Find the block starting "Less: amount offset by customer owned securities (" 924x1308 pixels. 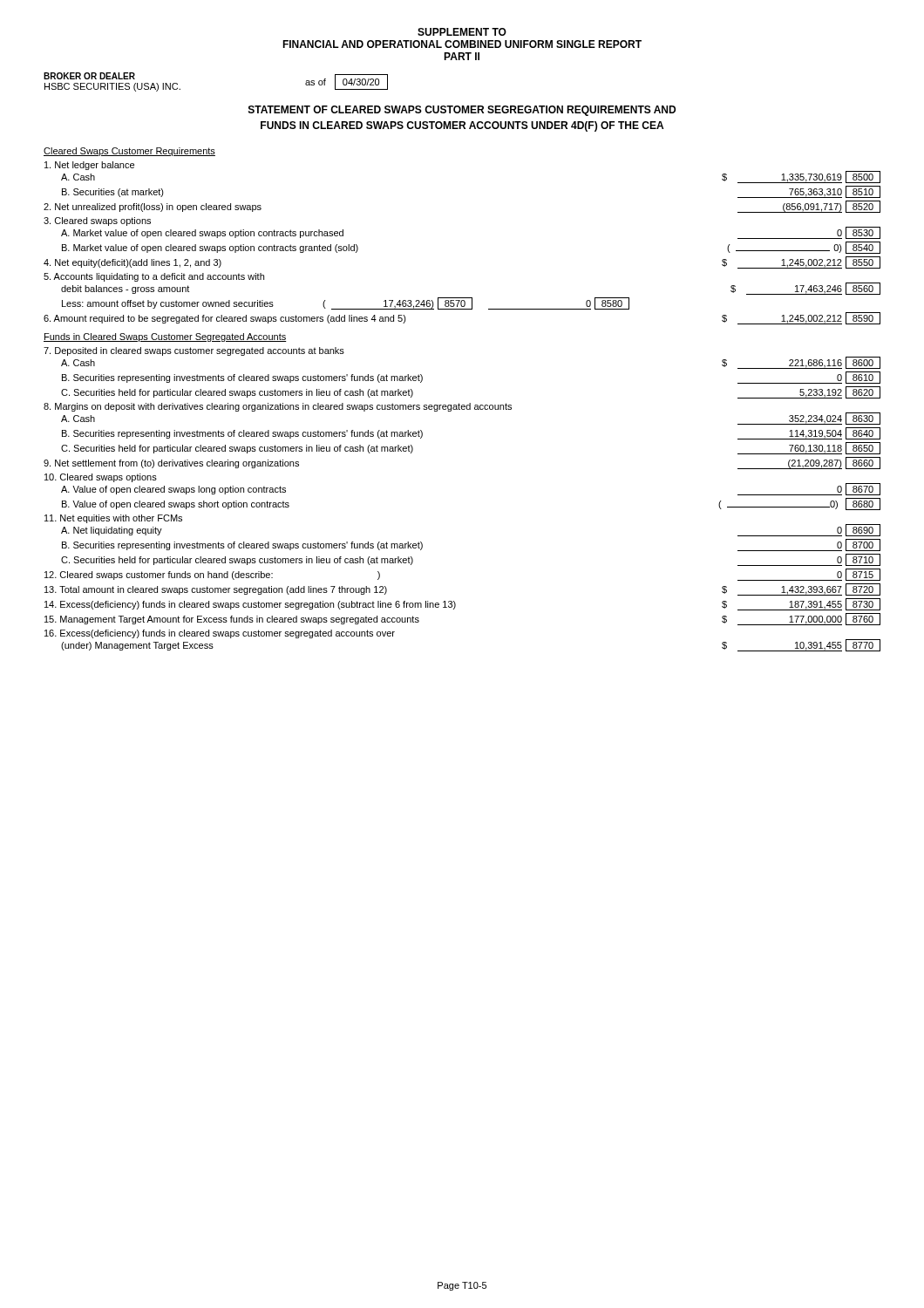coord(336,303)
